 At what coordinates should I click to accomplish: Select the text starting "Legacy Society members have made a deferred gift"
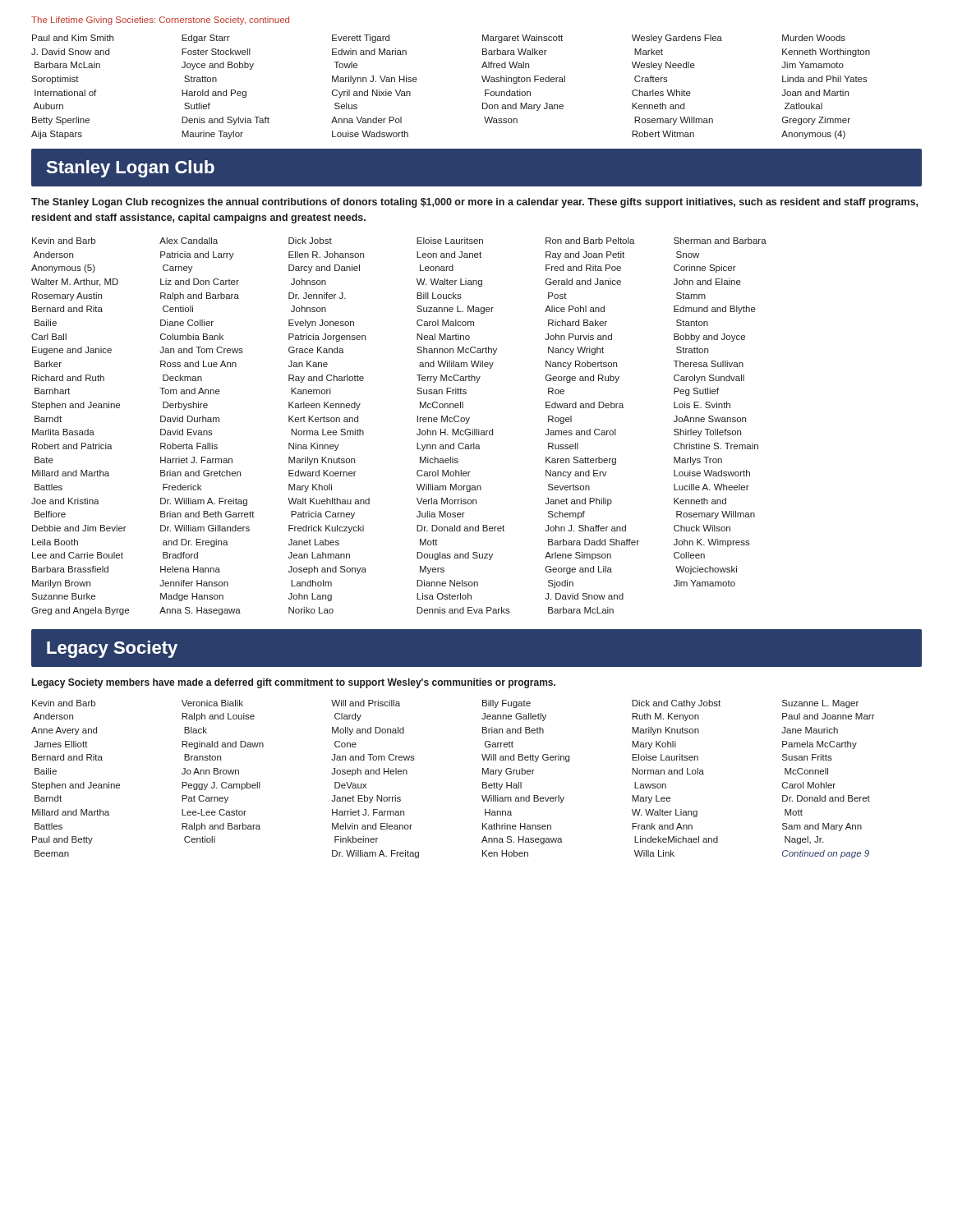coord(294,682)
